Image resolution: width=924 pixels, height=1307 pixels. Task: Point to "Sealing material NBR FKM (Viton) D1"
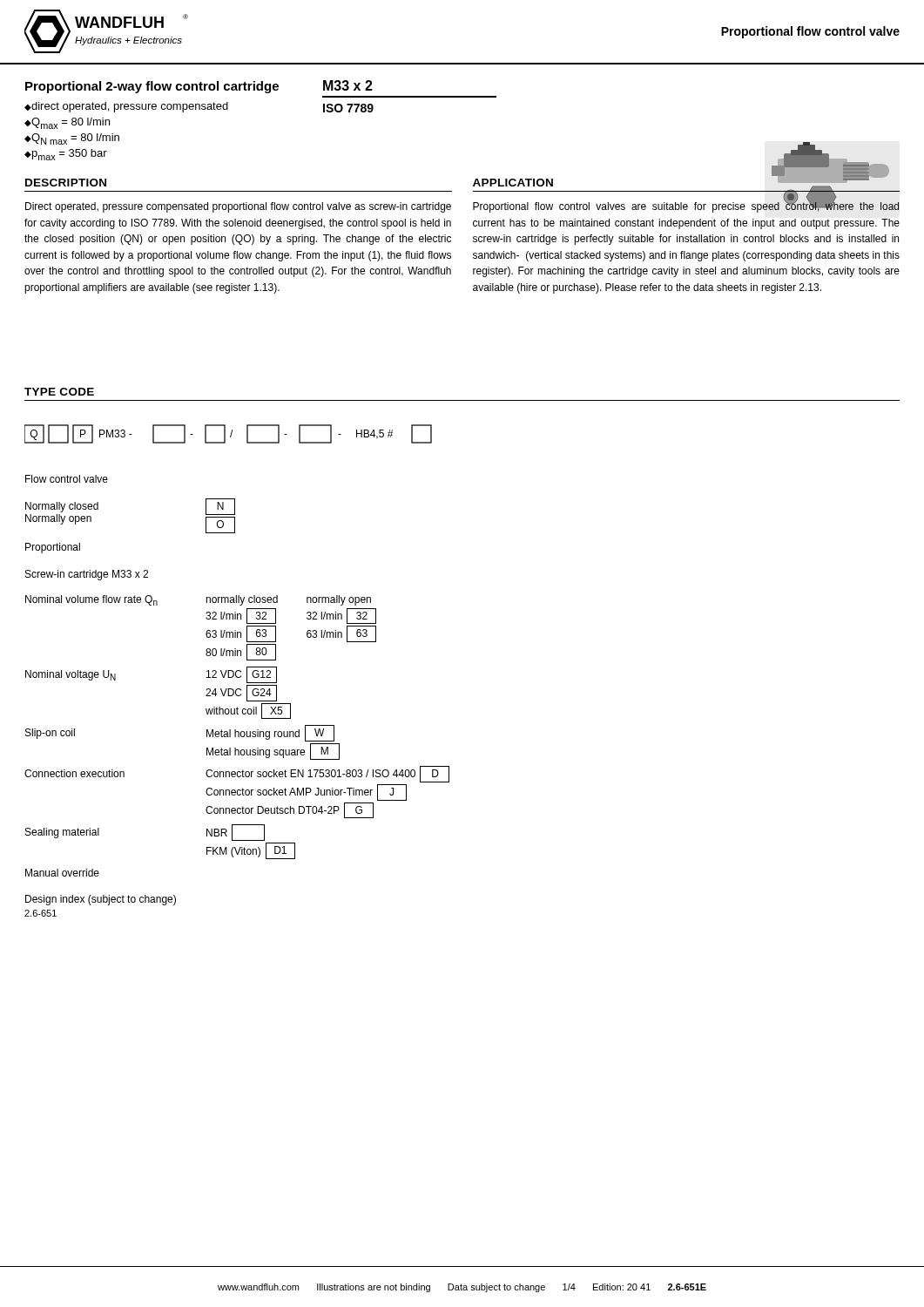tap(53, 833)
